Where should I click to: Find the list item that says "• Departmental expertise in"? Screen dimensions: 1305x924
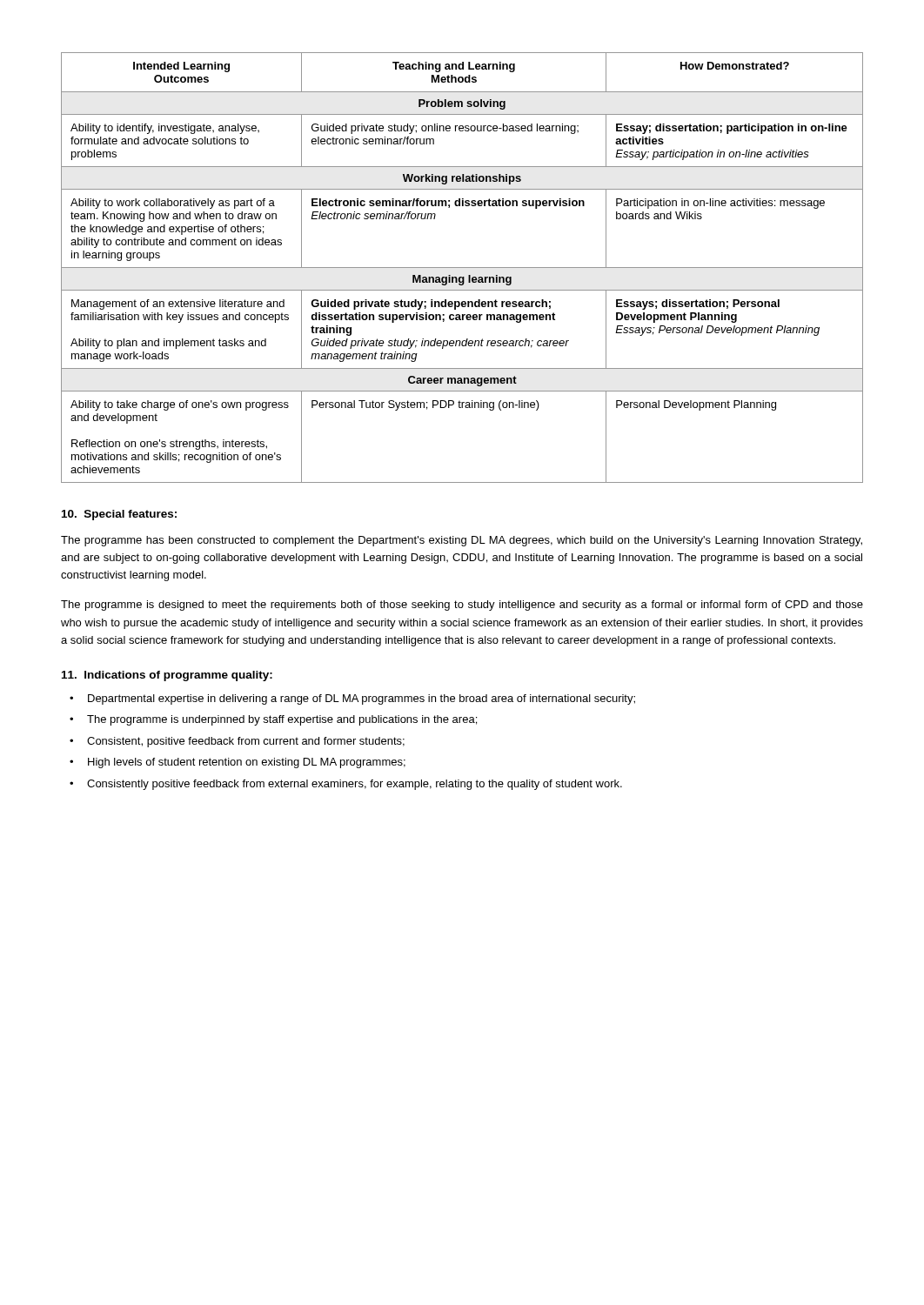click(x=462, y=698)
